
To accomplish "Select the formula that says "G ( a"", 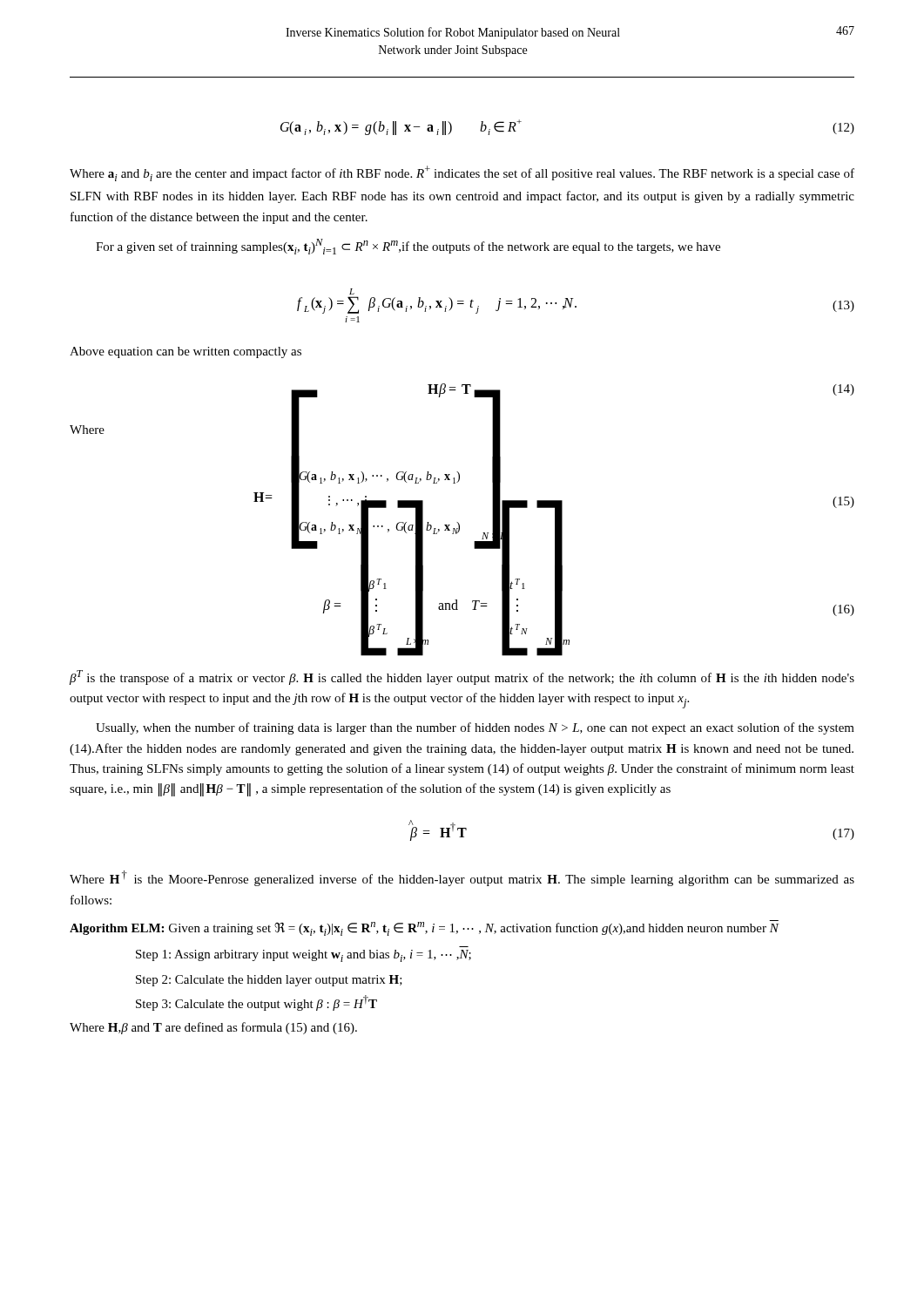I will (x=368, y=126).
